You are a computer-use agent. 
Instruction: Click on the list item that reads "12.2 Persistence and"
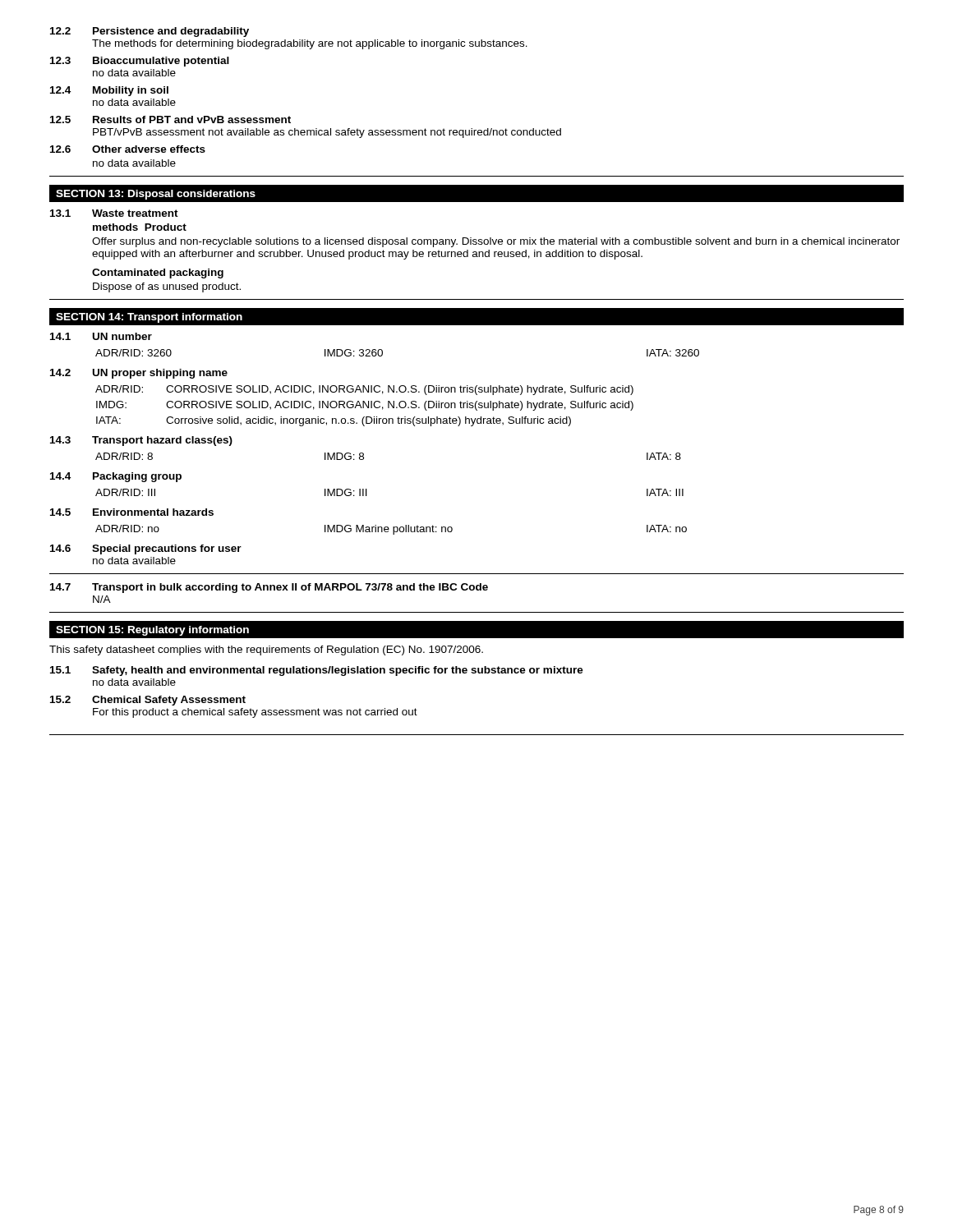476,37
